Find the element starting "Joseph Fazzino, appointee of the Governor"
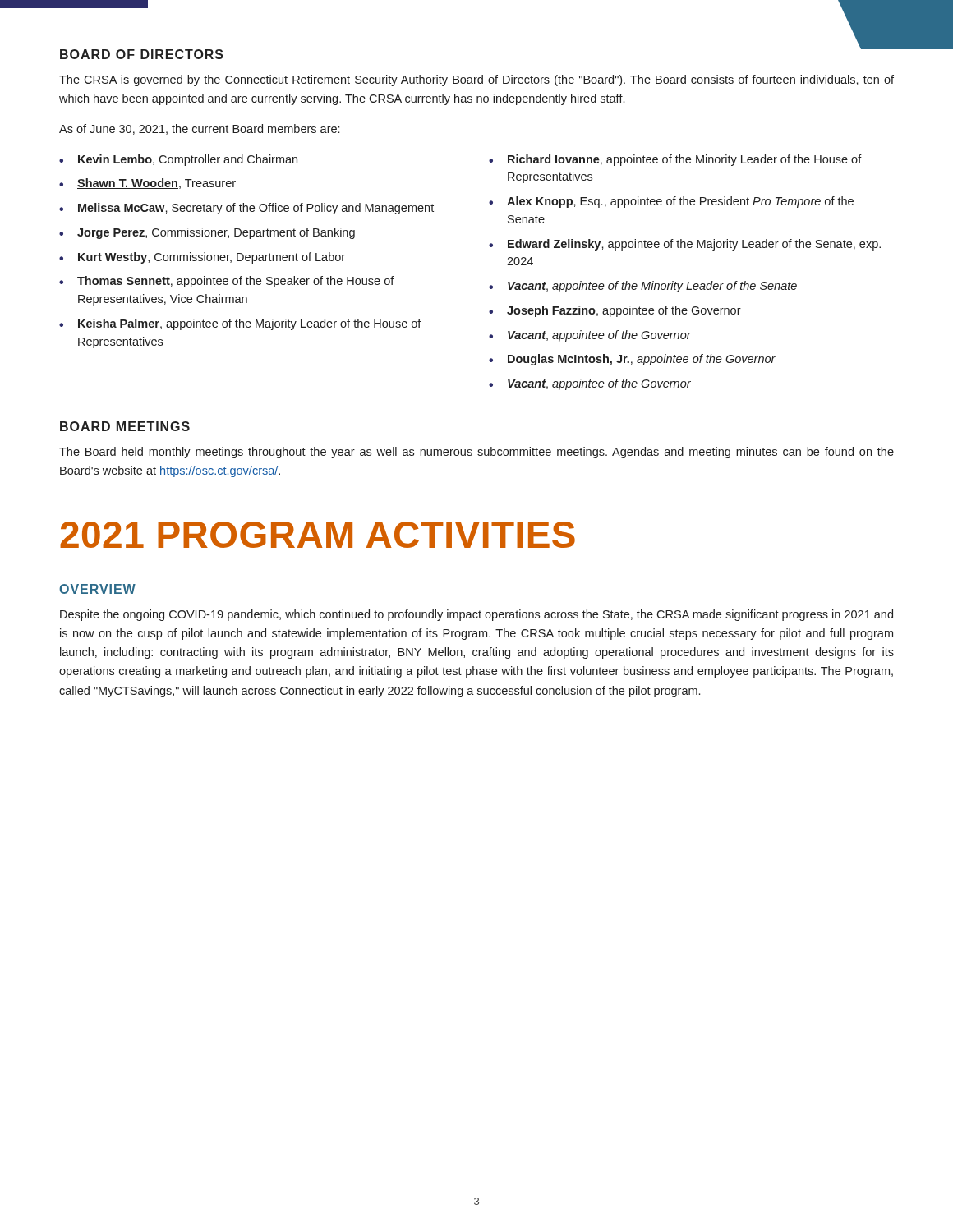Screen dimensions: 1232x953 [x=691, y=311]
